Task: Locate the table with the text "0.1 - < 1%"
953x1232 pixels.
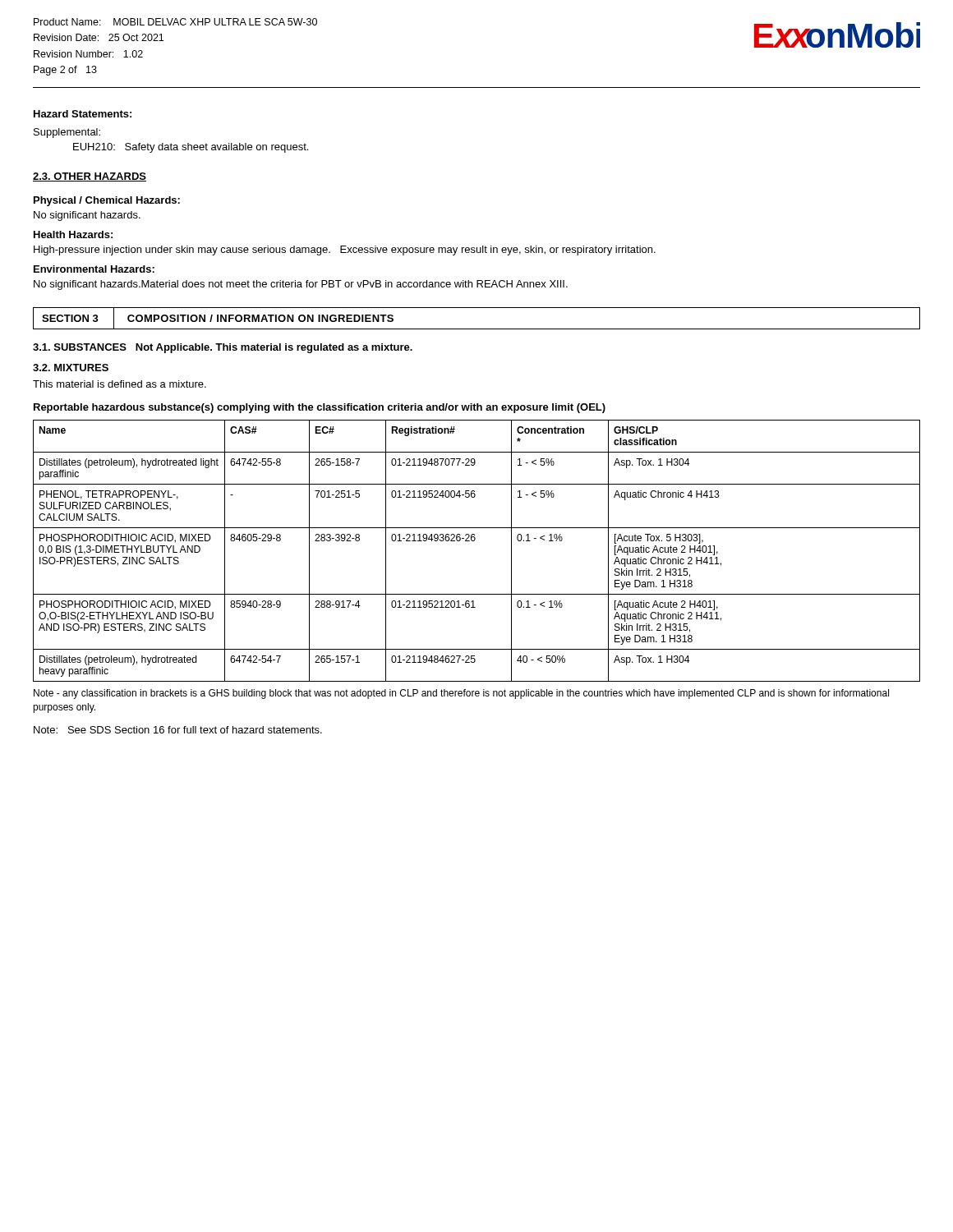Action: click(476, 550)
